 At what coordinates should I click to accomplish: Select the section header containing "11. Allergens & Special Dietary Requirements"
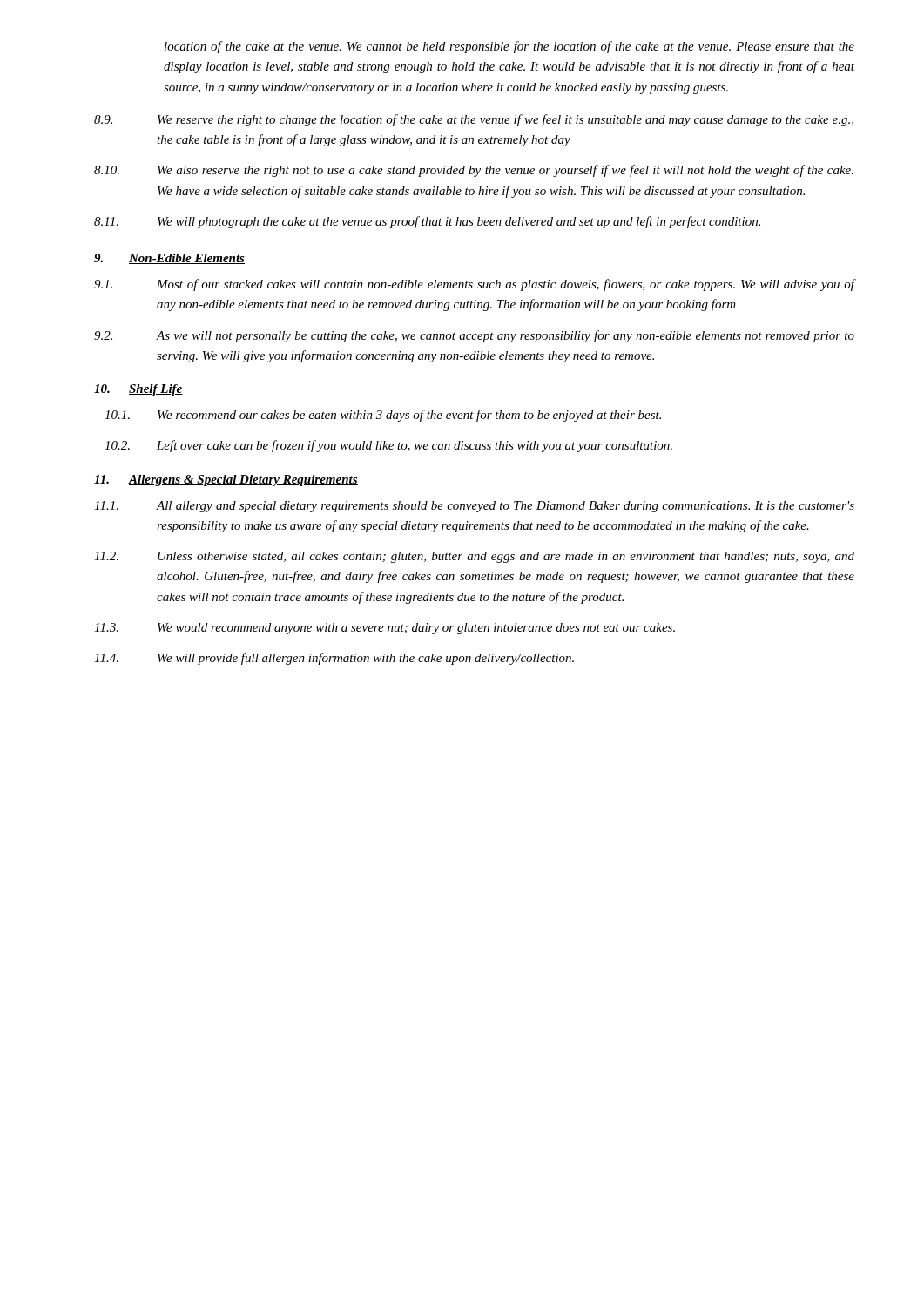tap(226, 479)
